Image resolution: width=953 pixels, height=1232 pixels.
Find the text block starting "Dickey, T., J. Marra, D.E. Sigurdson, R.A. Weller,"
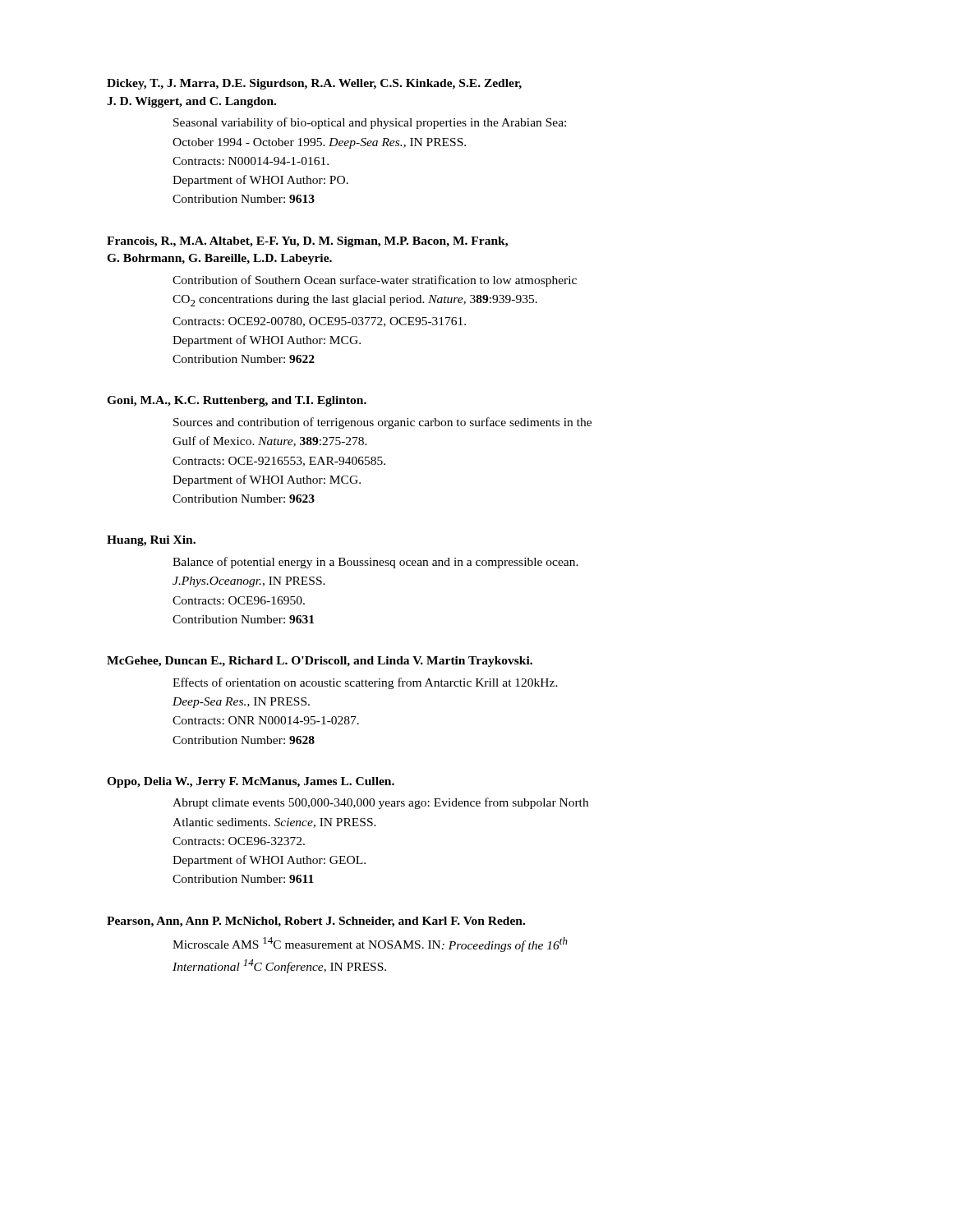(476, 141)
